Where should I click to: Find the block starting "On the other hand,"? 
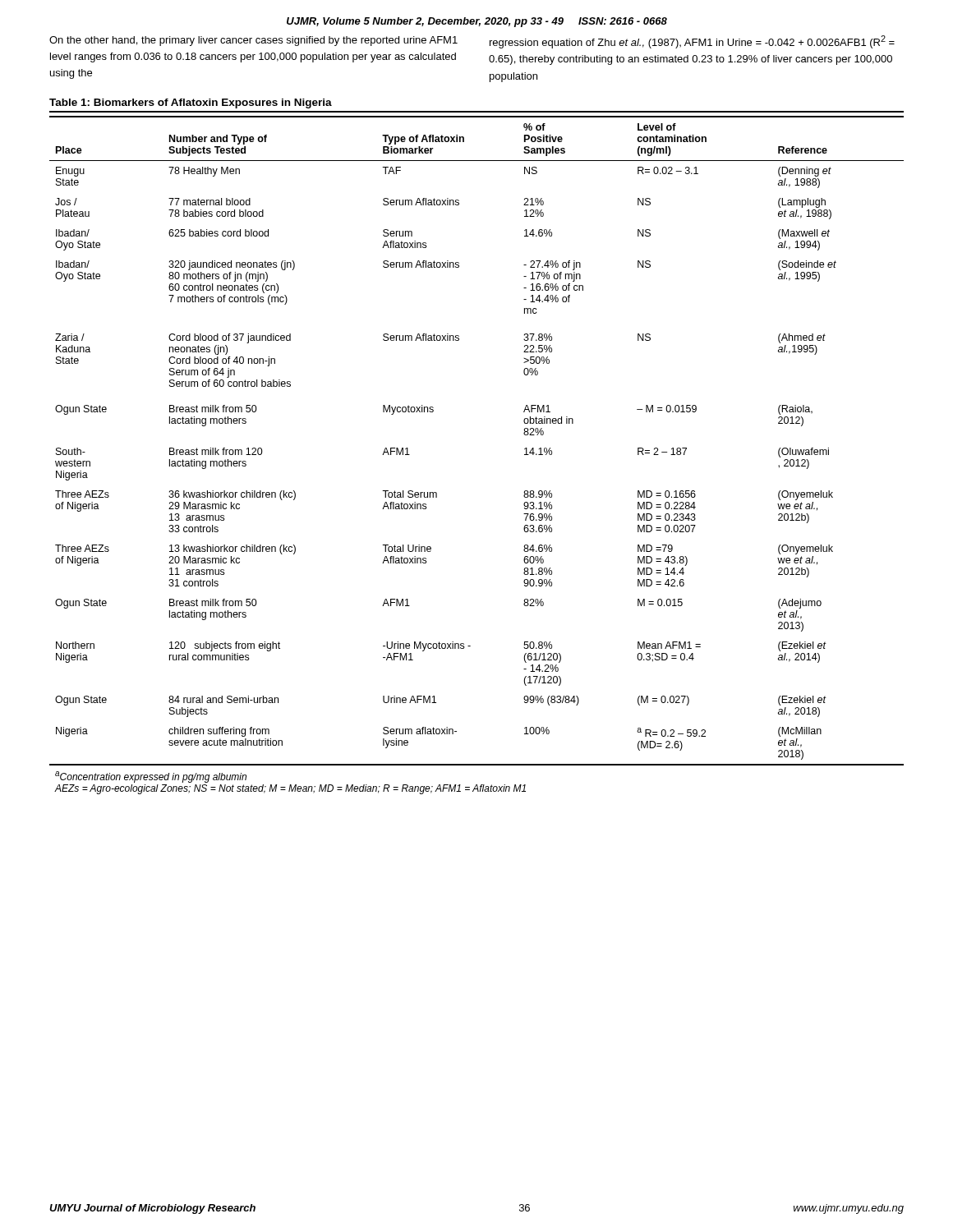click(250, 41)
